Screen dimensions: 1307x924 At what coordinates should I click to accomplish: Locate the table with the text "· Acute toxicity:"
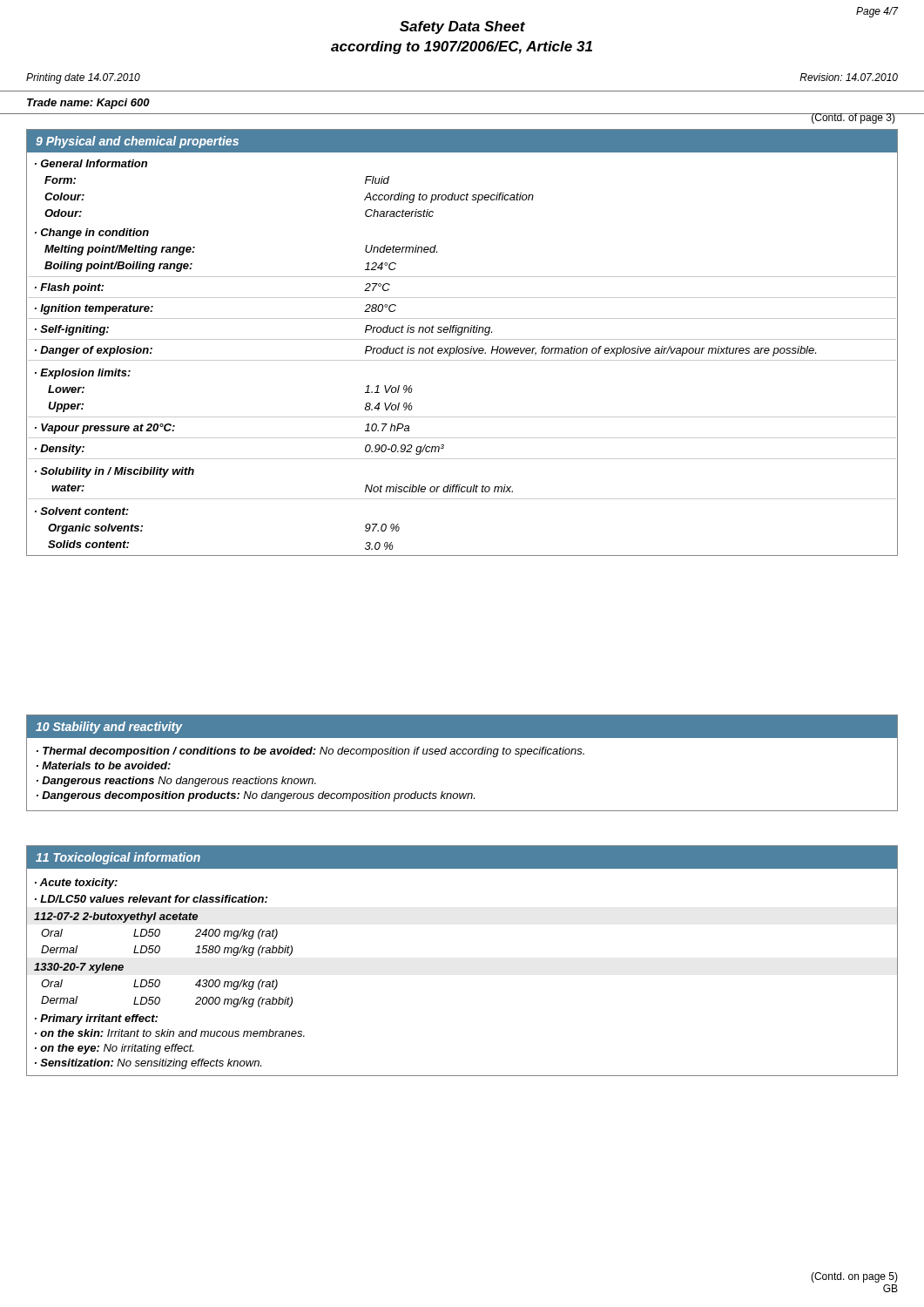tap(462, 972)
